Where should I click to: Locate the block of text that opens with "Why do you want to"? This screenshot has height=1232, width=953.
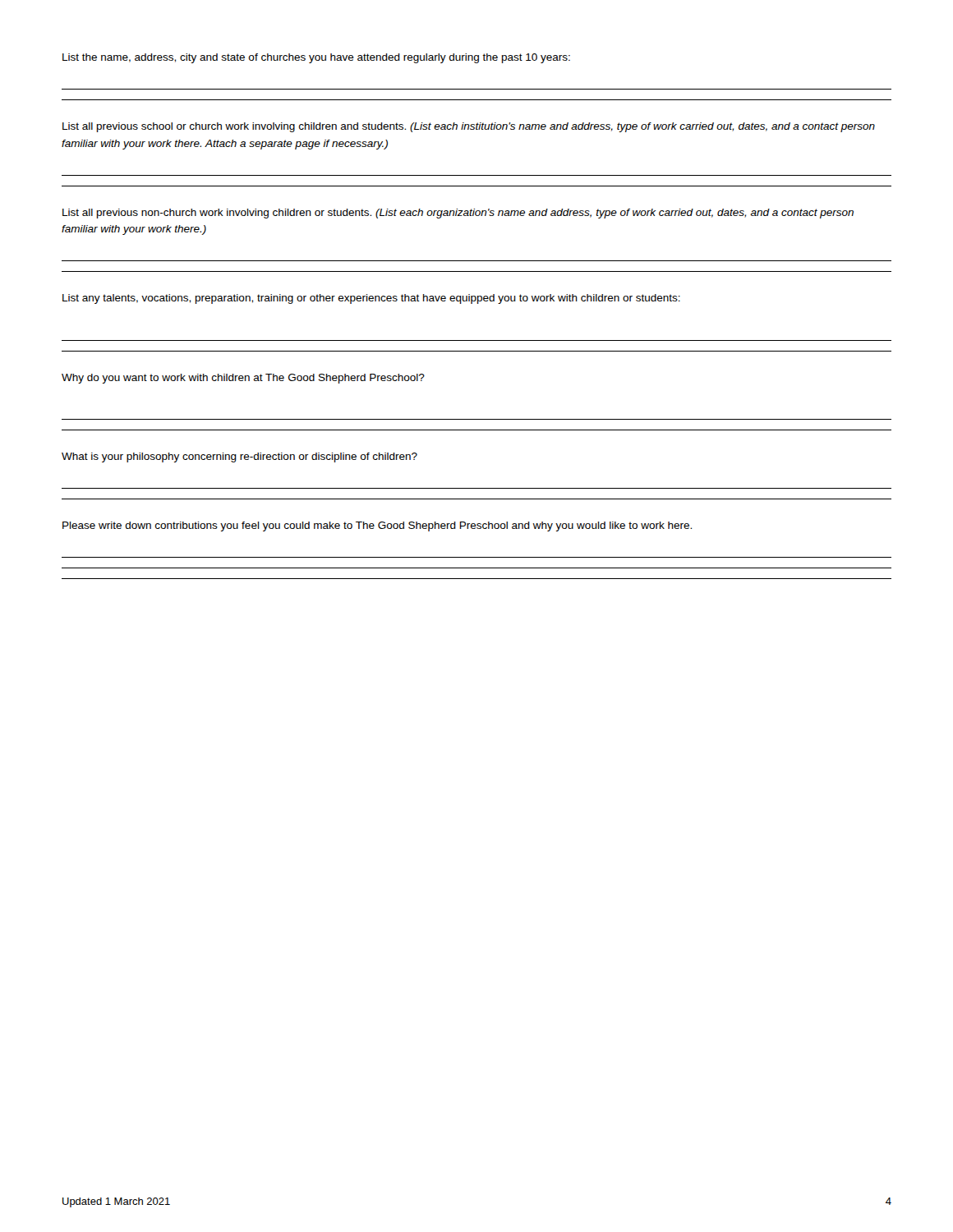pos(243,377)
